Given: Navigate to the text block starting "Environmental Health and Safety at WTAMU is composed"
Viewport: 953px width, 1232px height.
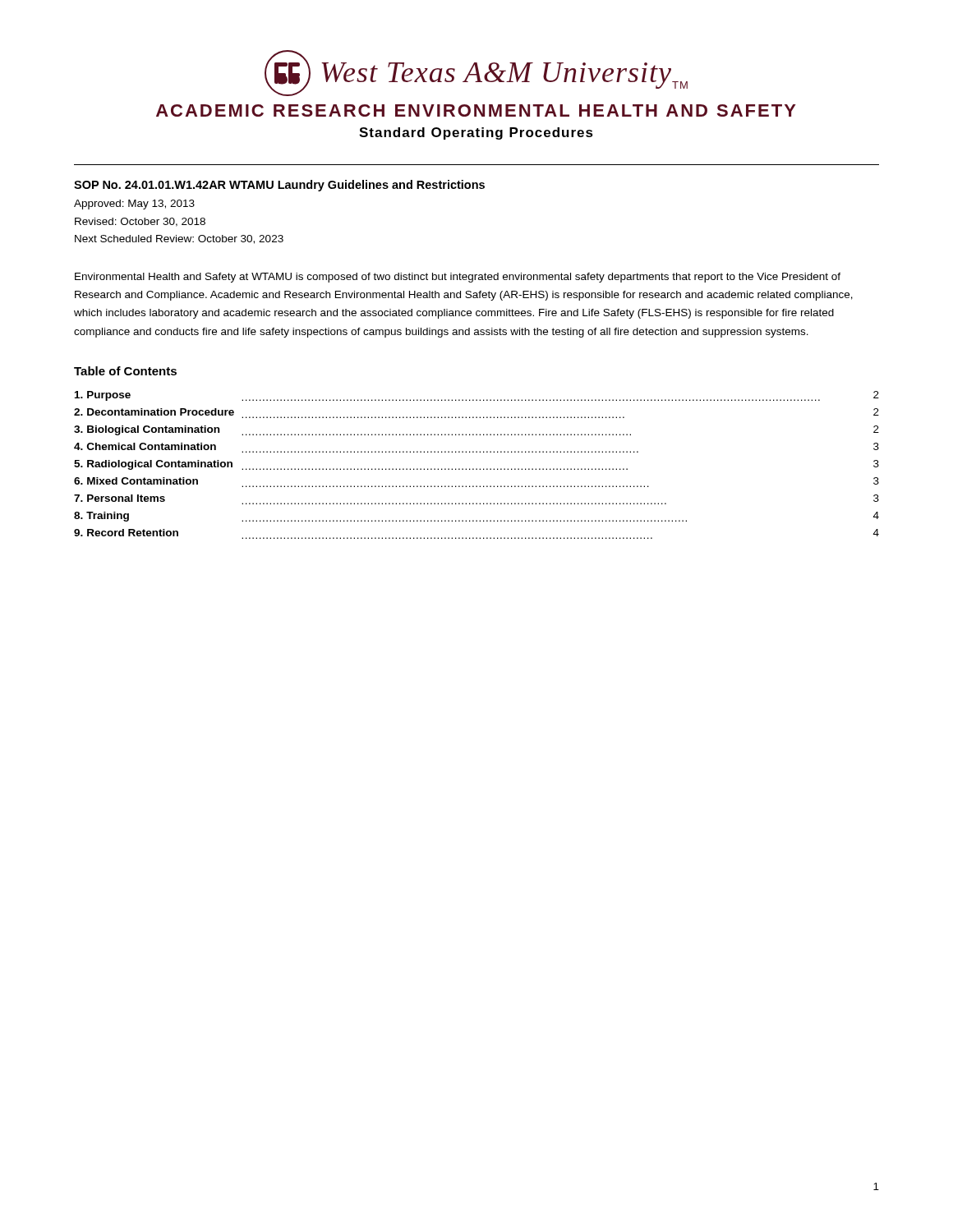Looking at the screenshot, I should click(464, 304).
